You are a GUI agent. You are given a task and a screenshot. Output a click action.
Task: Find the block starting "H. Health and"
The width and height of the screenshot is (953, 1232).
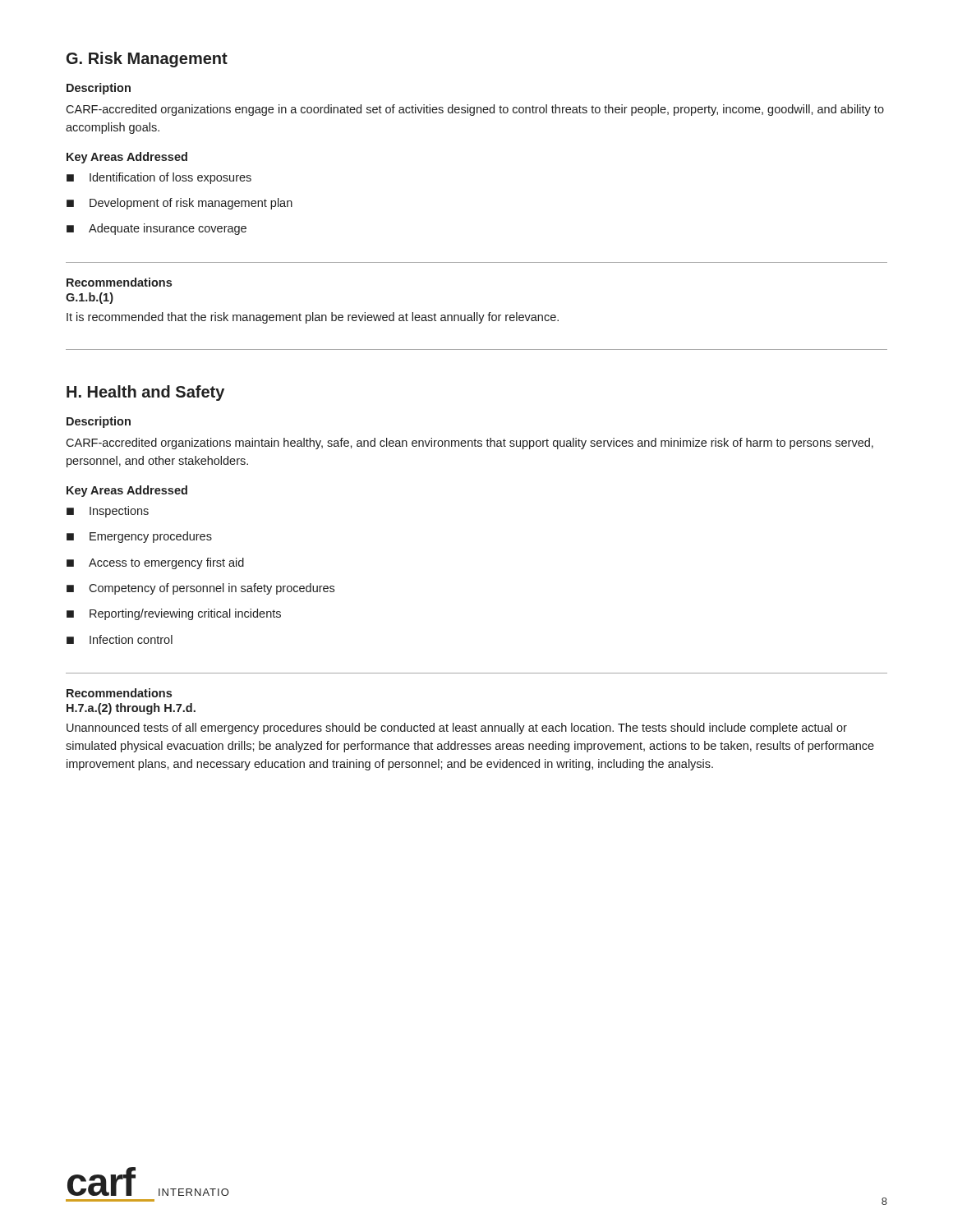tap(145, 392)
